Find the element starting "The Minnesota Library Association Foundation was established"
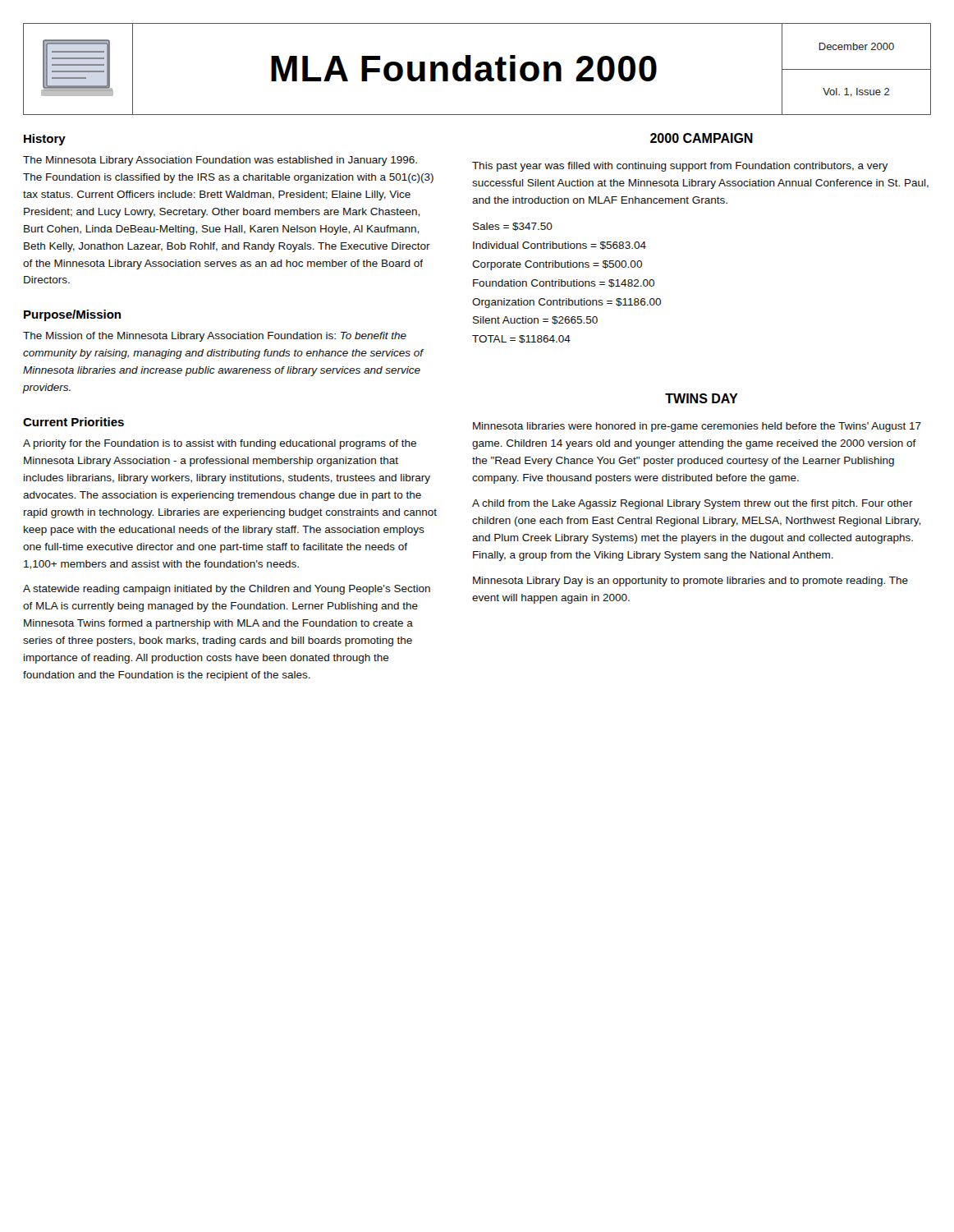 coord(231,221)
